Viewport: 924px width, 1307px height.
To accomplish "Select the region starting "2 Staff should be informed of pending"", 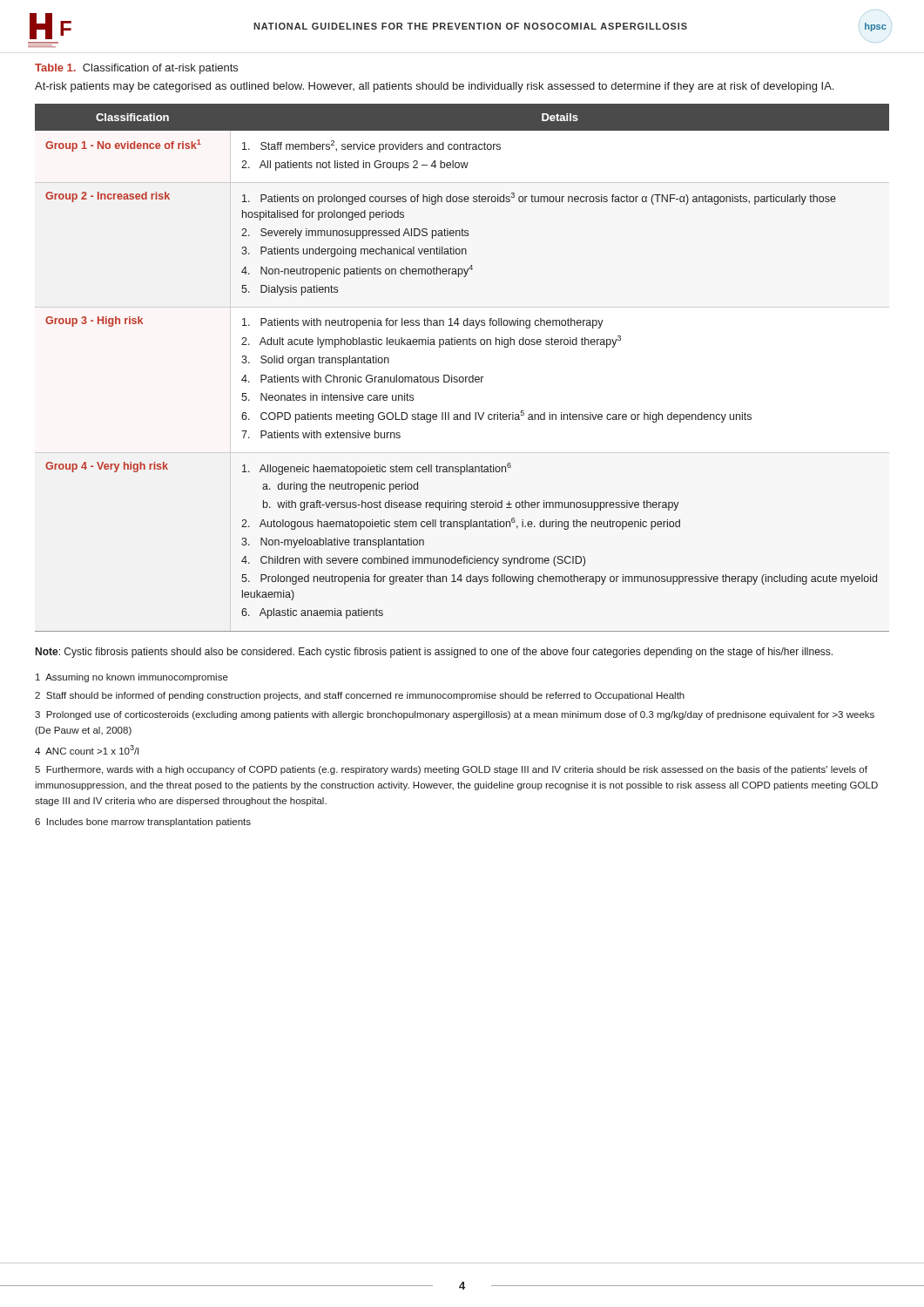I will click(x=360, y=696).
